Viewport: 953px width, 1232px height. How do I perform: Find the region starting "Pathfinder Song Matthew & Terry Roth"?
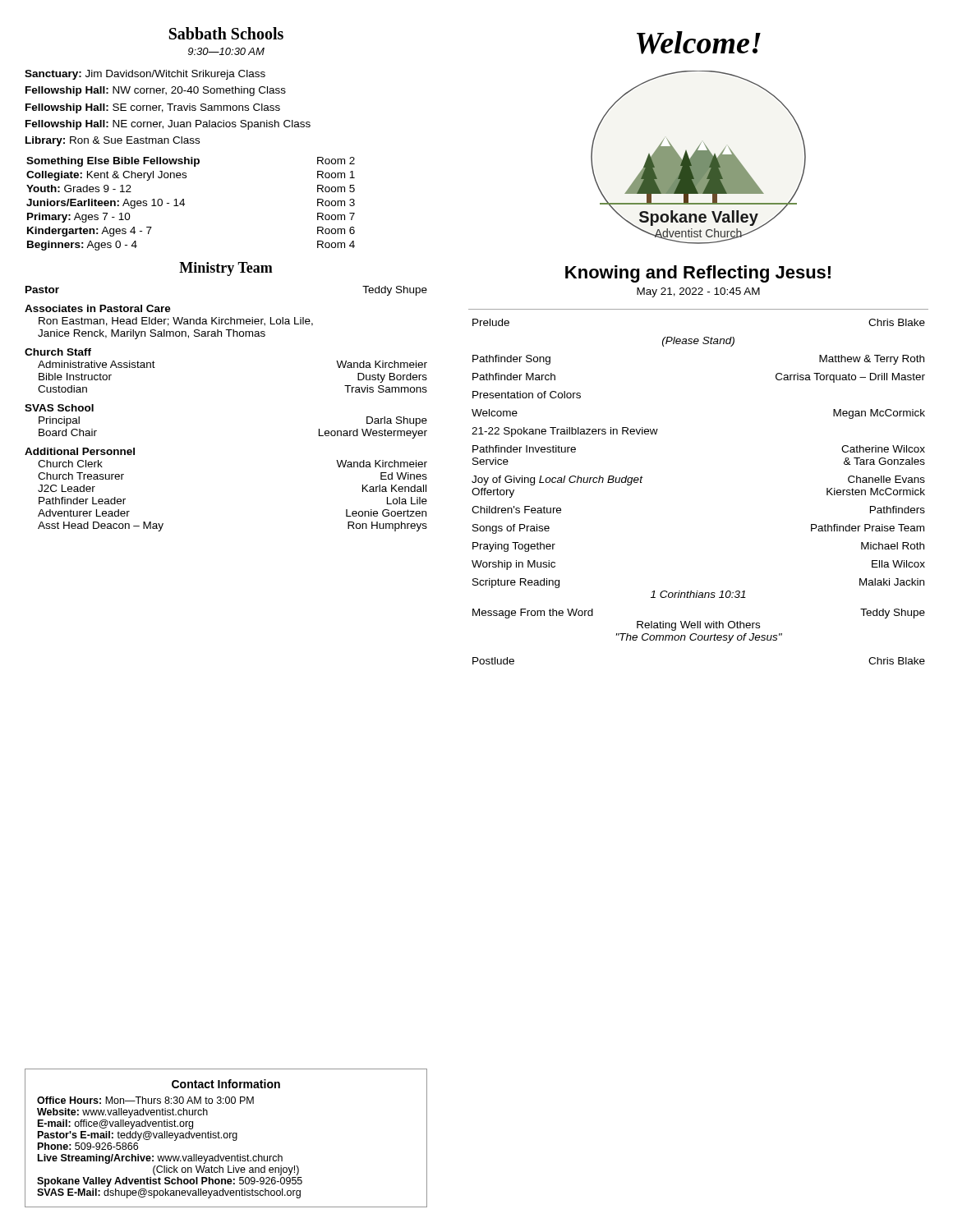(x=508, y=361)
